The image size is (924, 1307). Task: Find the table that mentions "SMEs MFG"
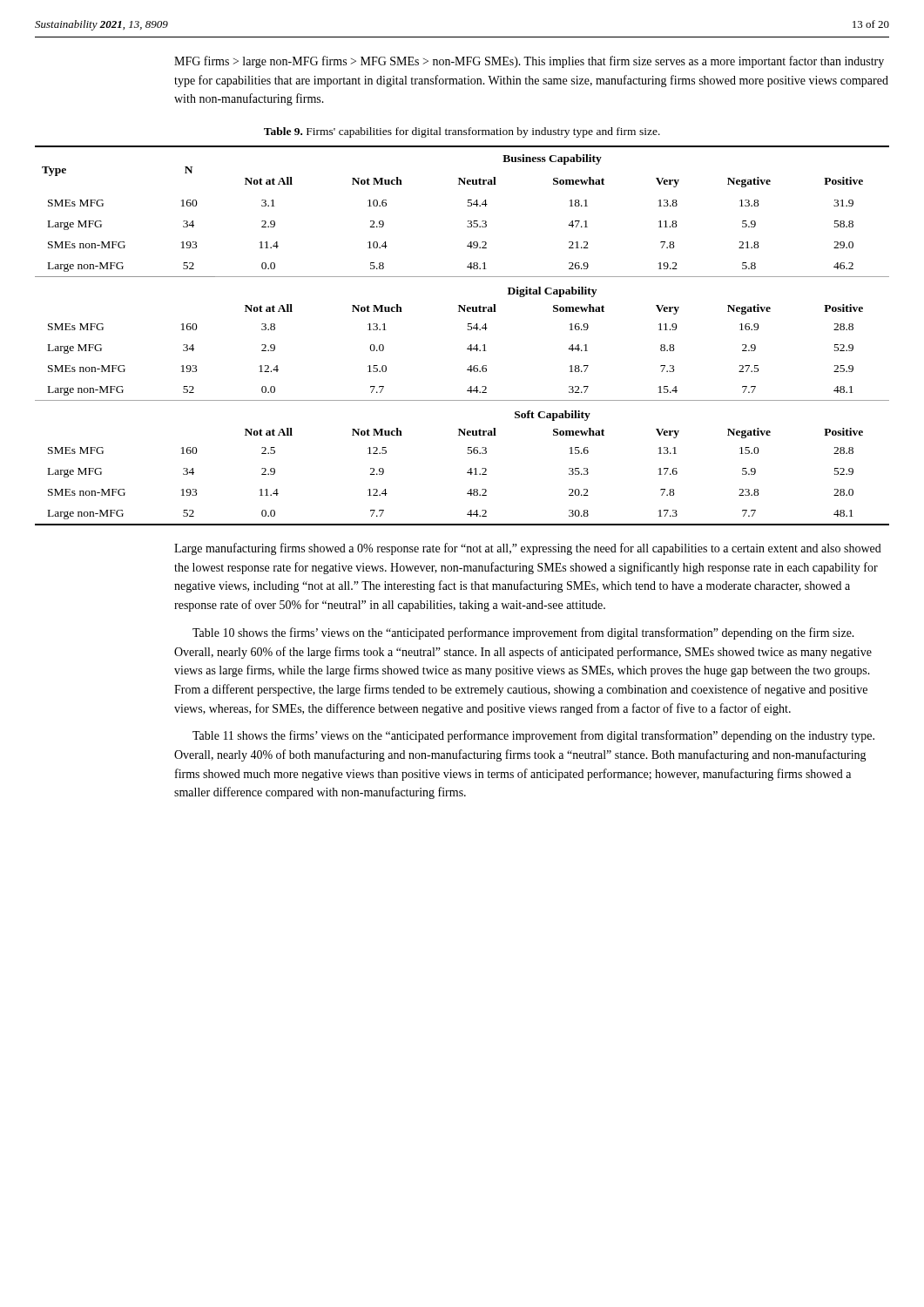coord(462,336)
